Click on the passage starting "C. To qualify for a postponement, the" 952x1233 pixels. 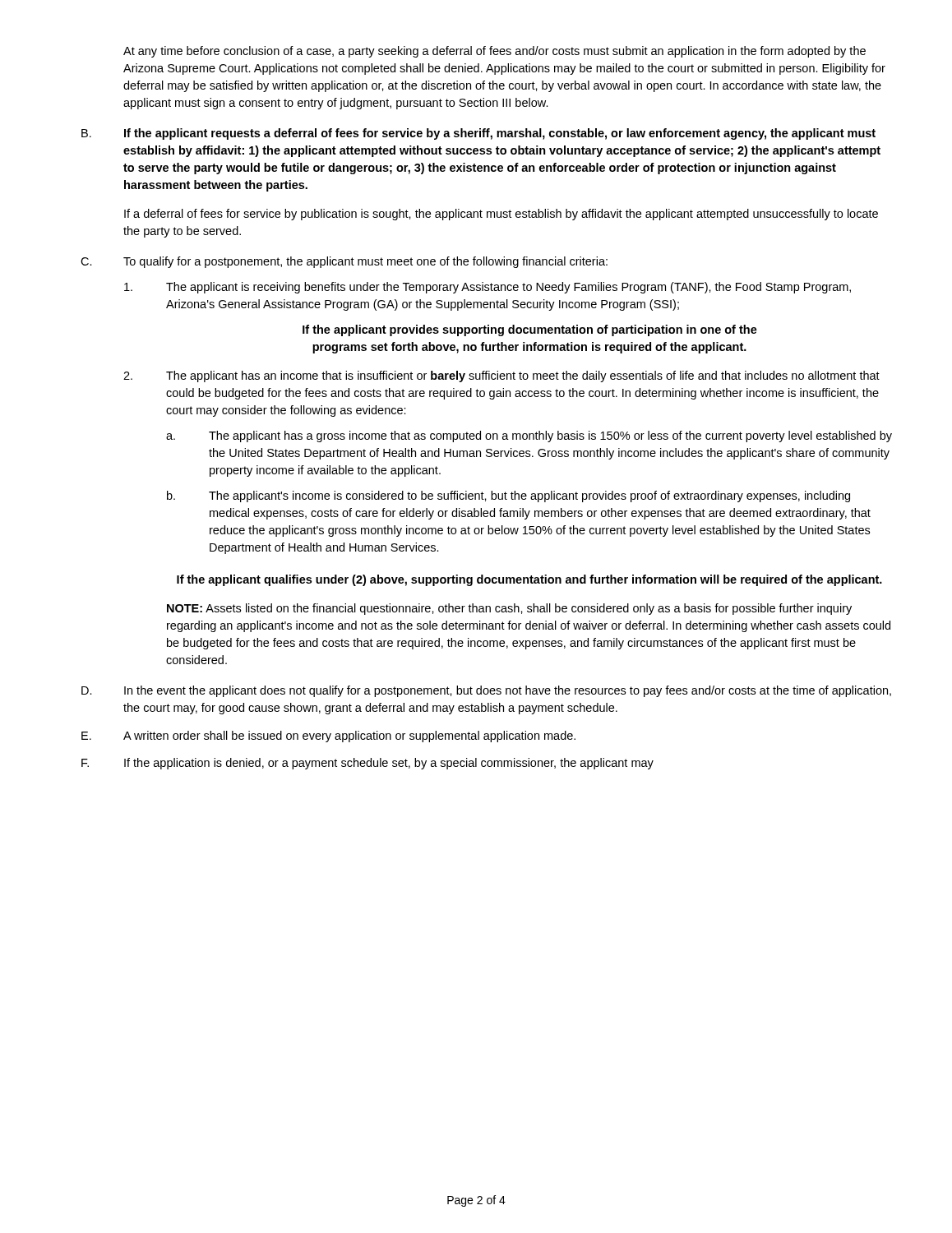pos(487,262)
